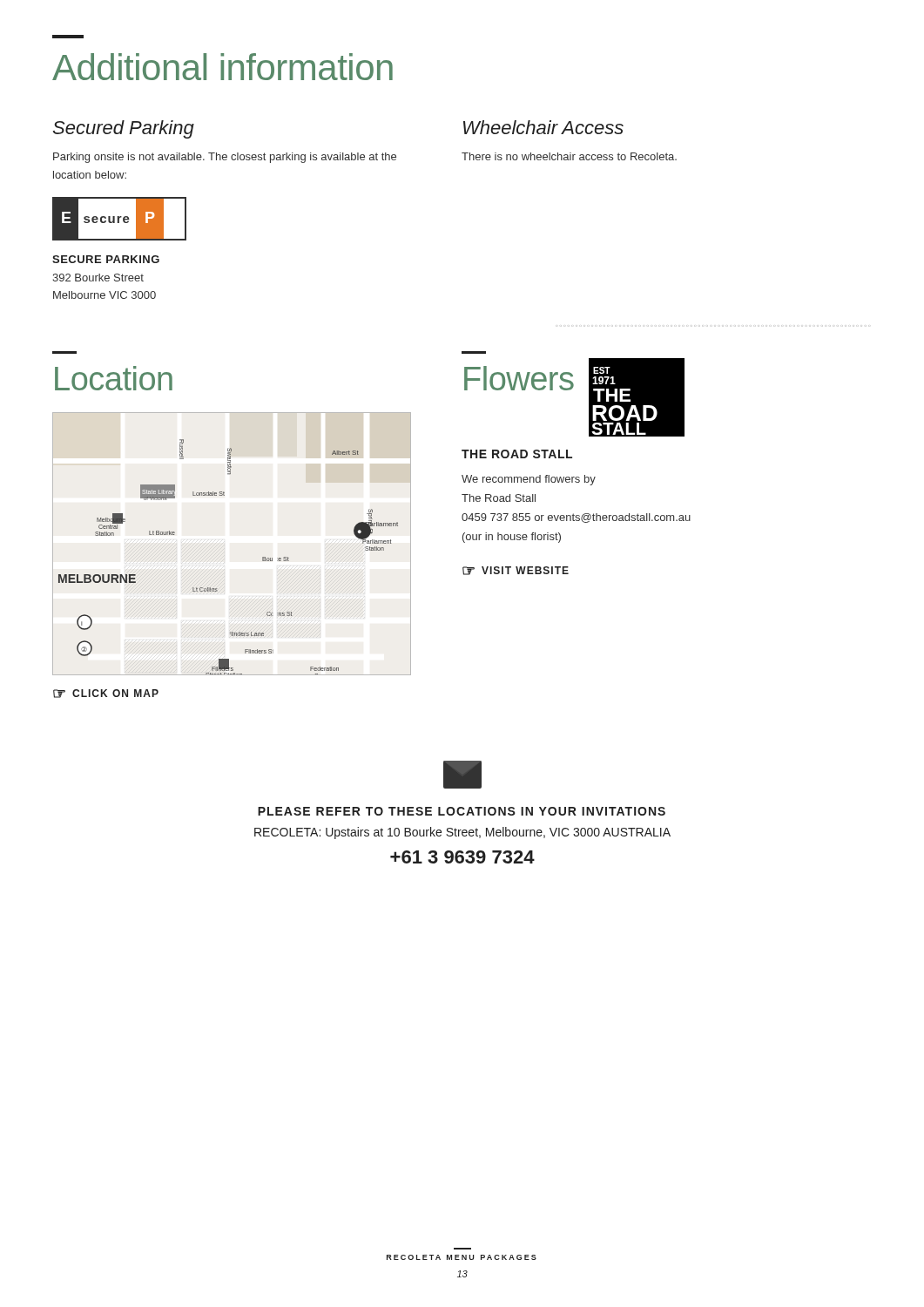Find the section header that says "Wheelchair Access"

pos(543,127)
